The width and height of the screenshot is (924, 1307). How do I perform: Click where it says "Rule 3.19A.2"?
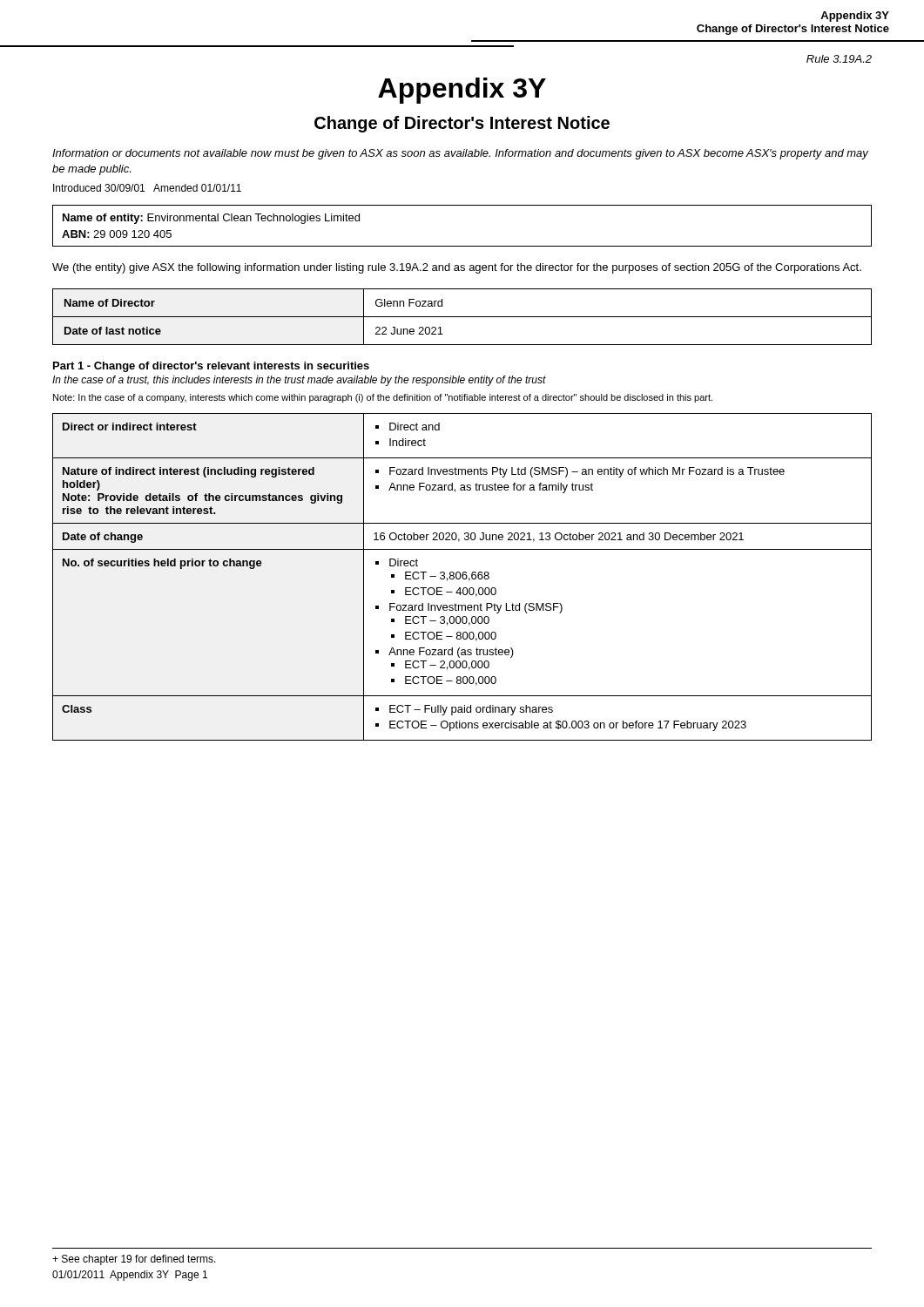click(x=839, y=59)
